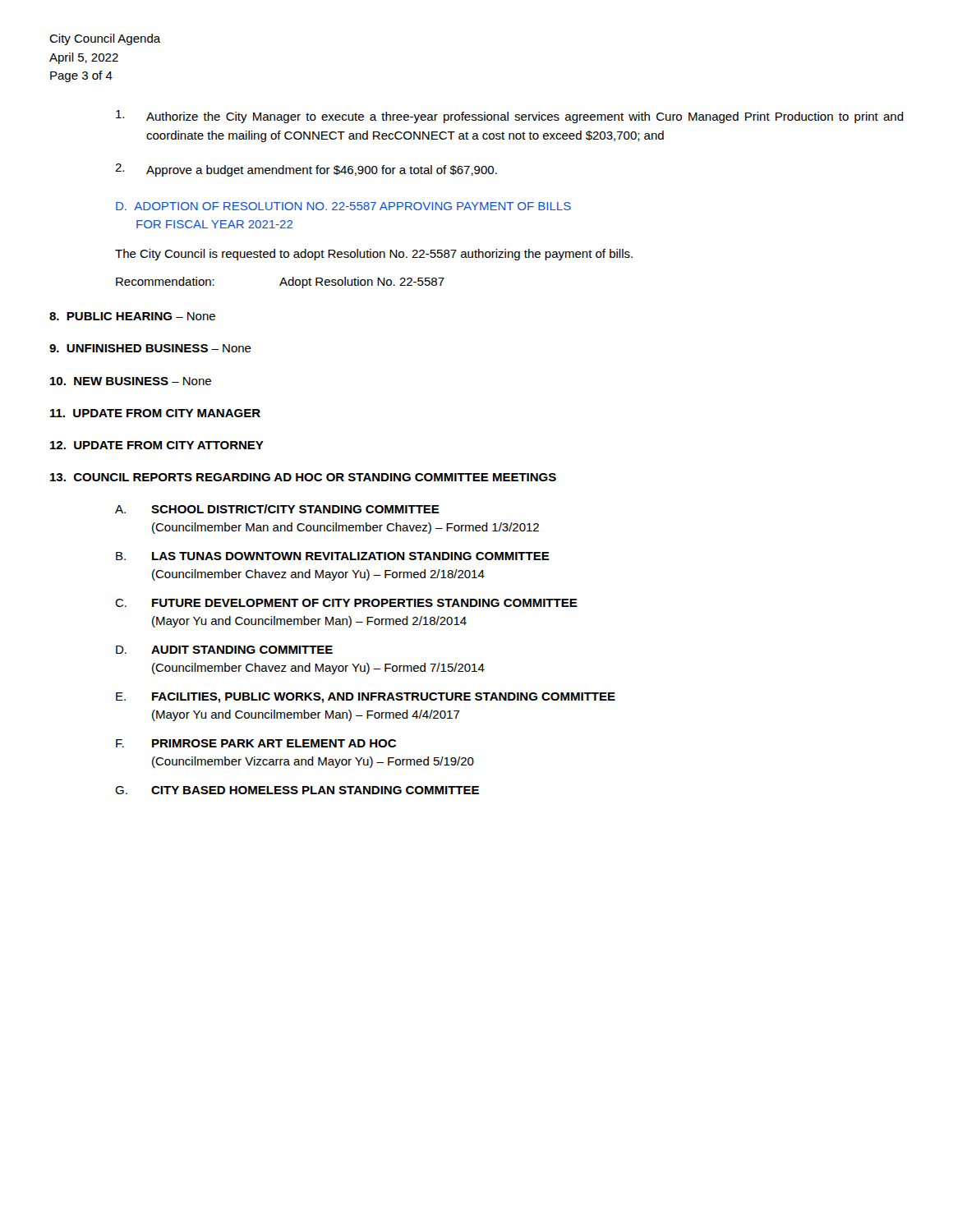Where does it say "9. UNFINISHED BUSINESS – None"?
953x1232 pixels.
150,348
